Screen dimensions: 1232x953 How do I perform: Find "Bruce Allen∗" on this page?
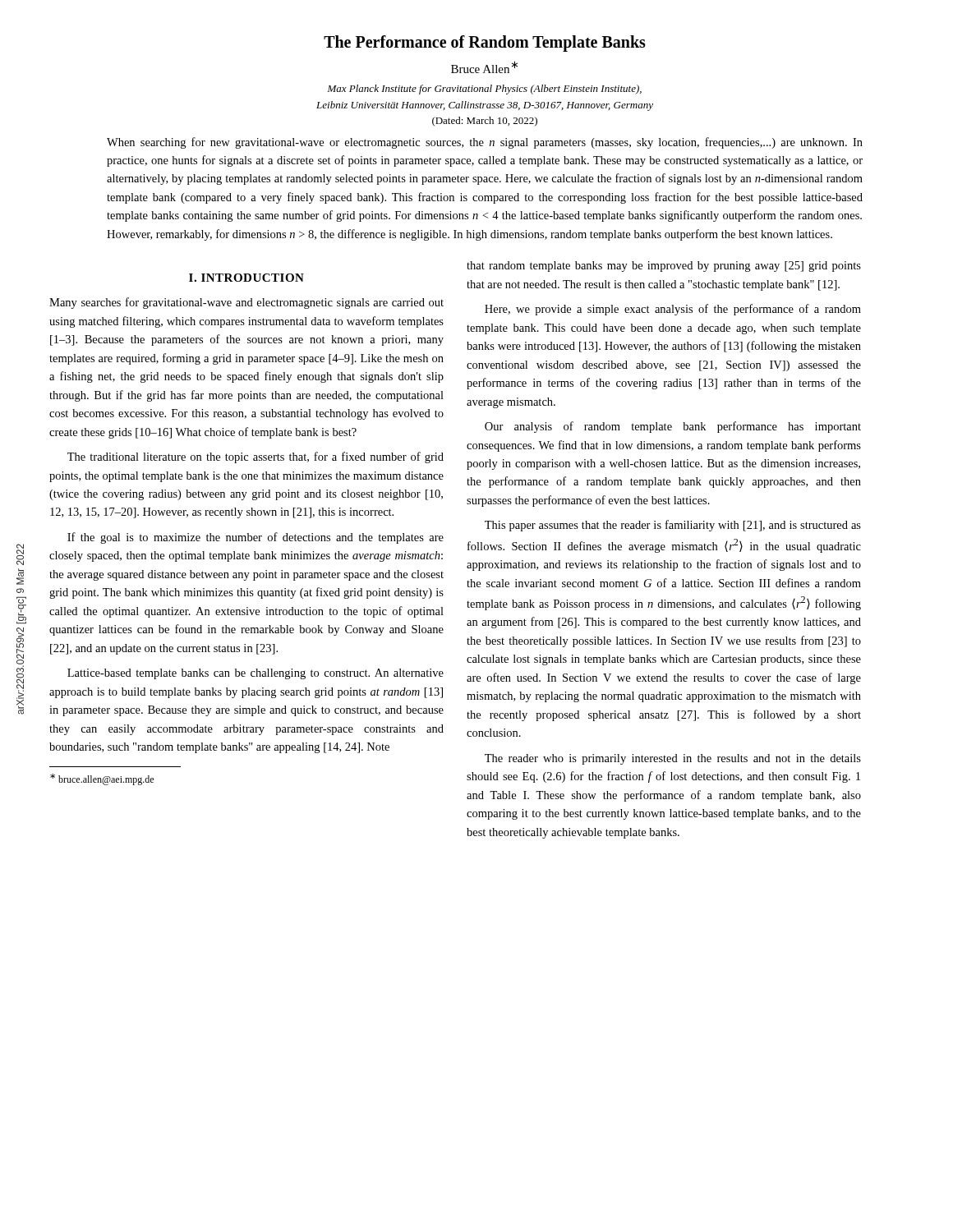tap(485, 67)
